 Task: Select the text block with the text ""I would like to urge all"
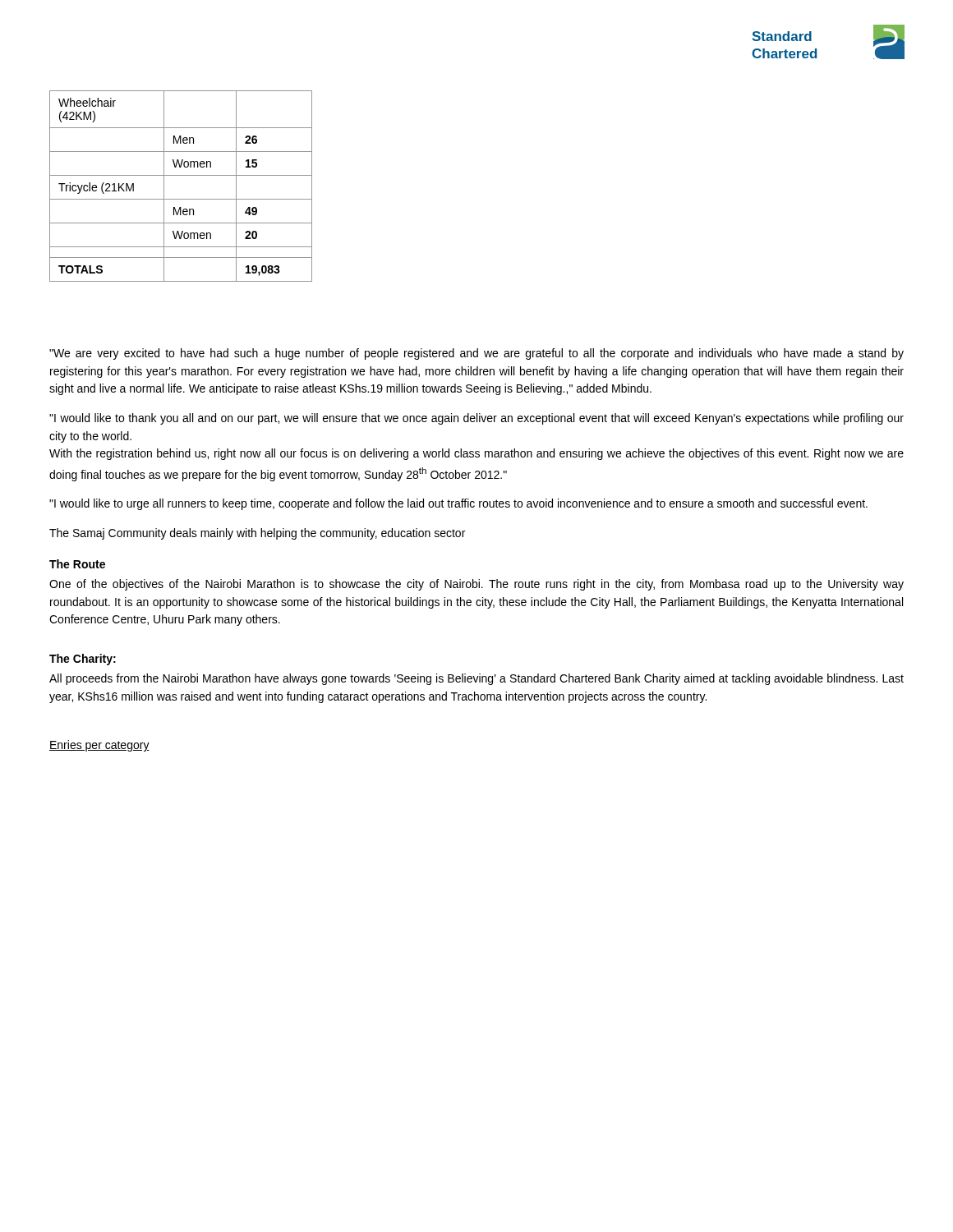459,504
